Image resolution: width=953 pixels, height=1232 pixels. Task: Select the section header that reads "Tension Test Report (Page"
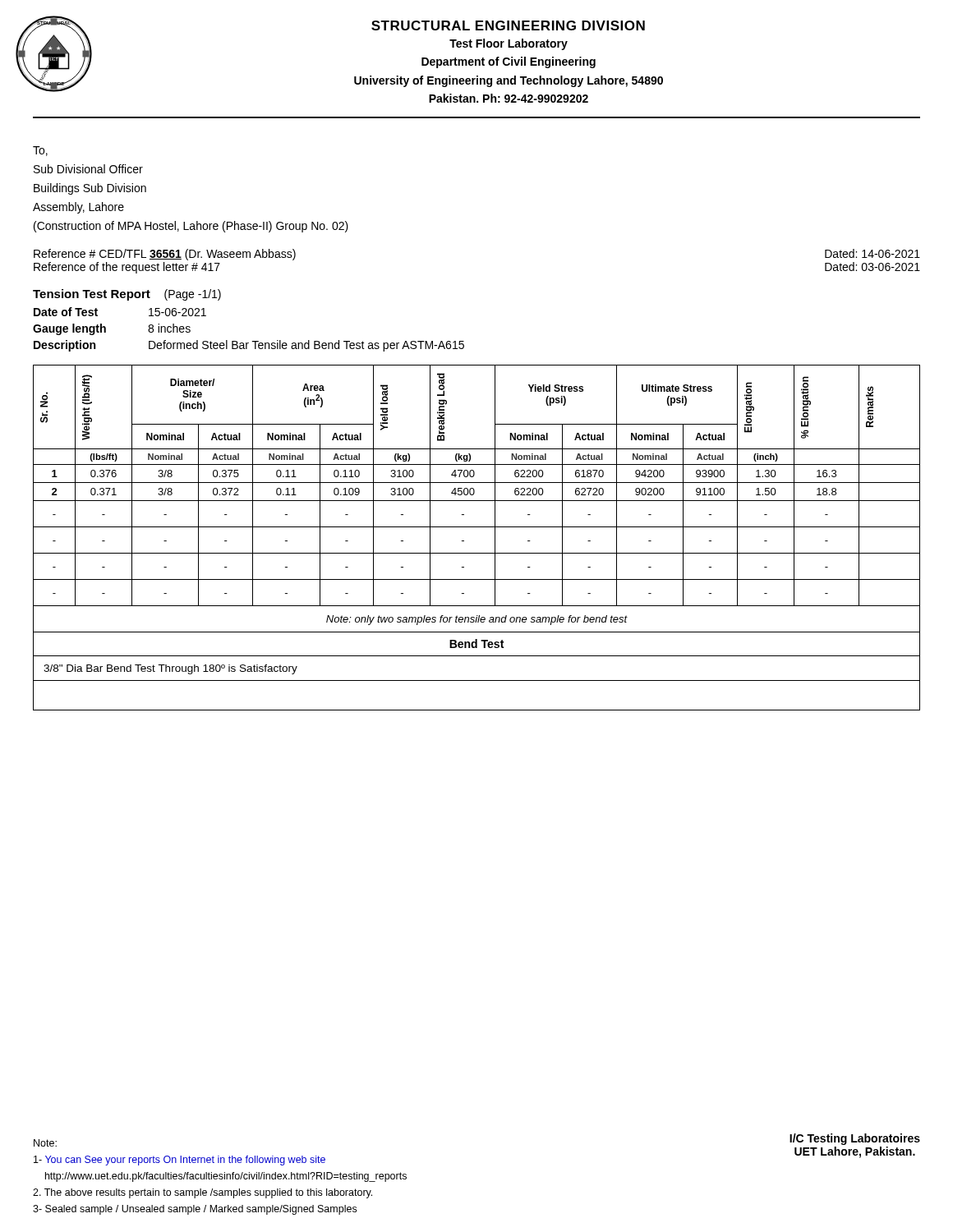(127, 294)
